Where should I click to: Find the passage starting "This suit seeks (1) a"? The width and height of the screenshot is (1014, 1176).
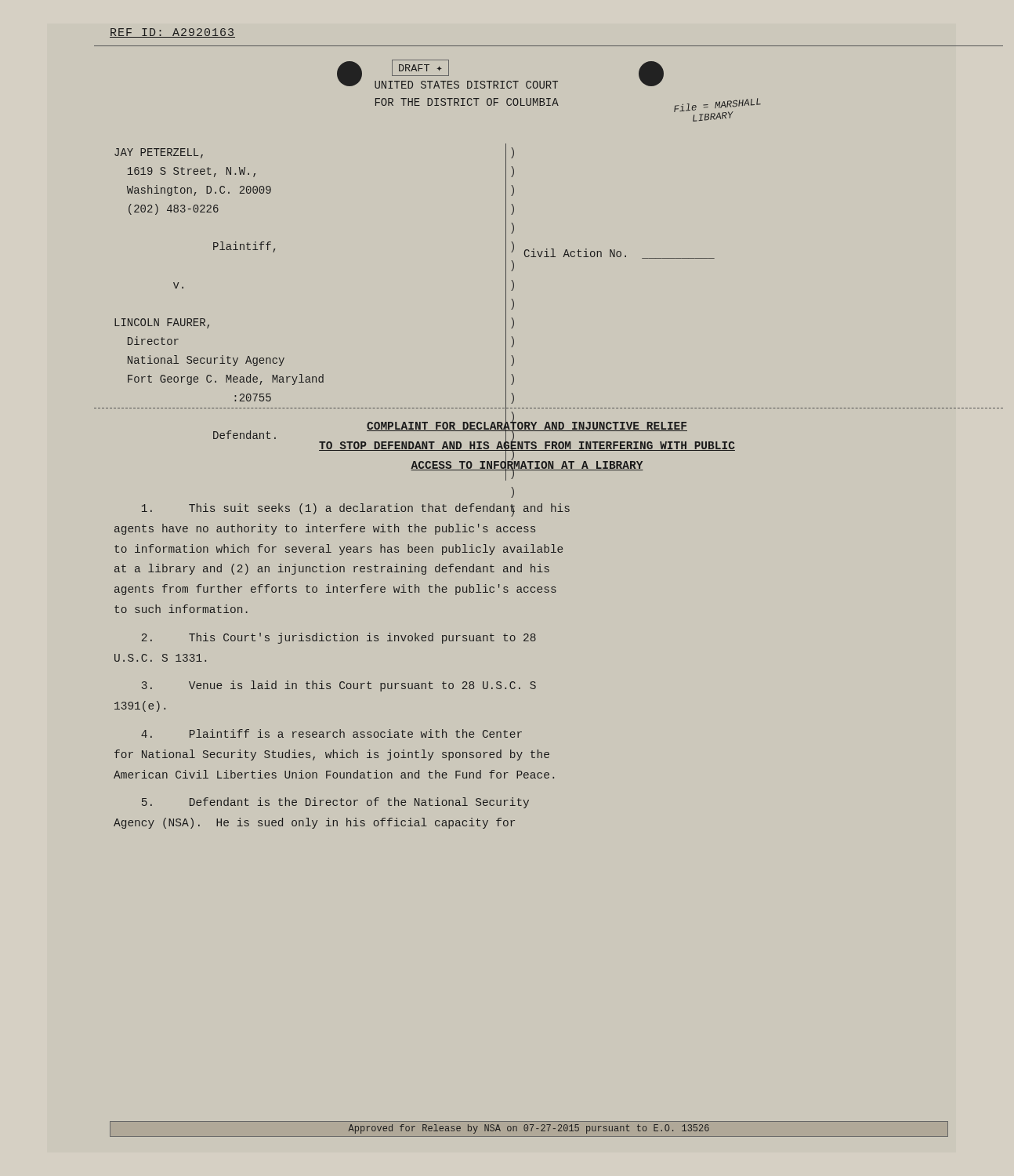342,559
